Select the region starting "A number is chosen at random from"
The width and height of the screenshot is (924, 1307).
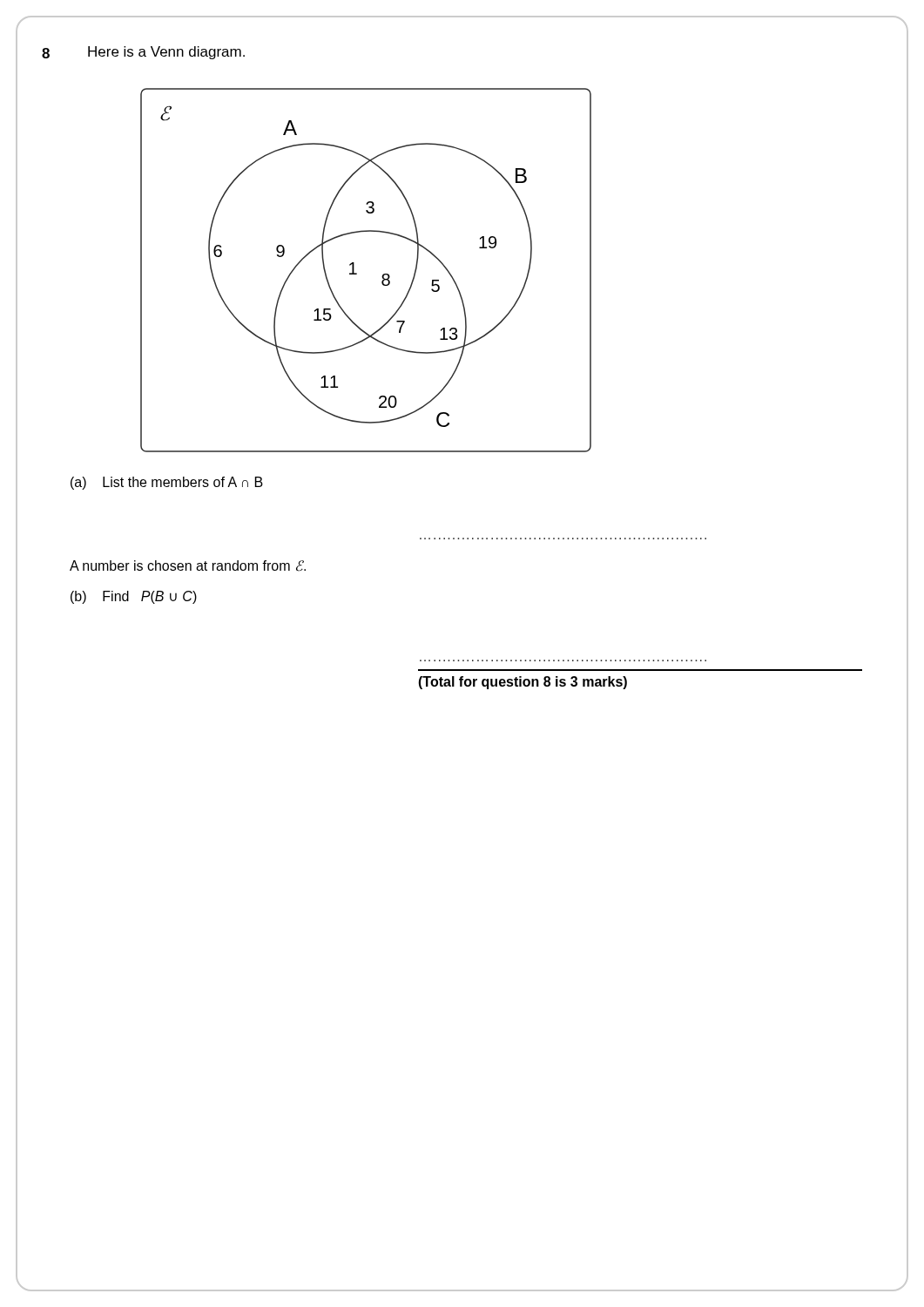[188, 566]
